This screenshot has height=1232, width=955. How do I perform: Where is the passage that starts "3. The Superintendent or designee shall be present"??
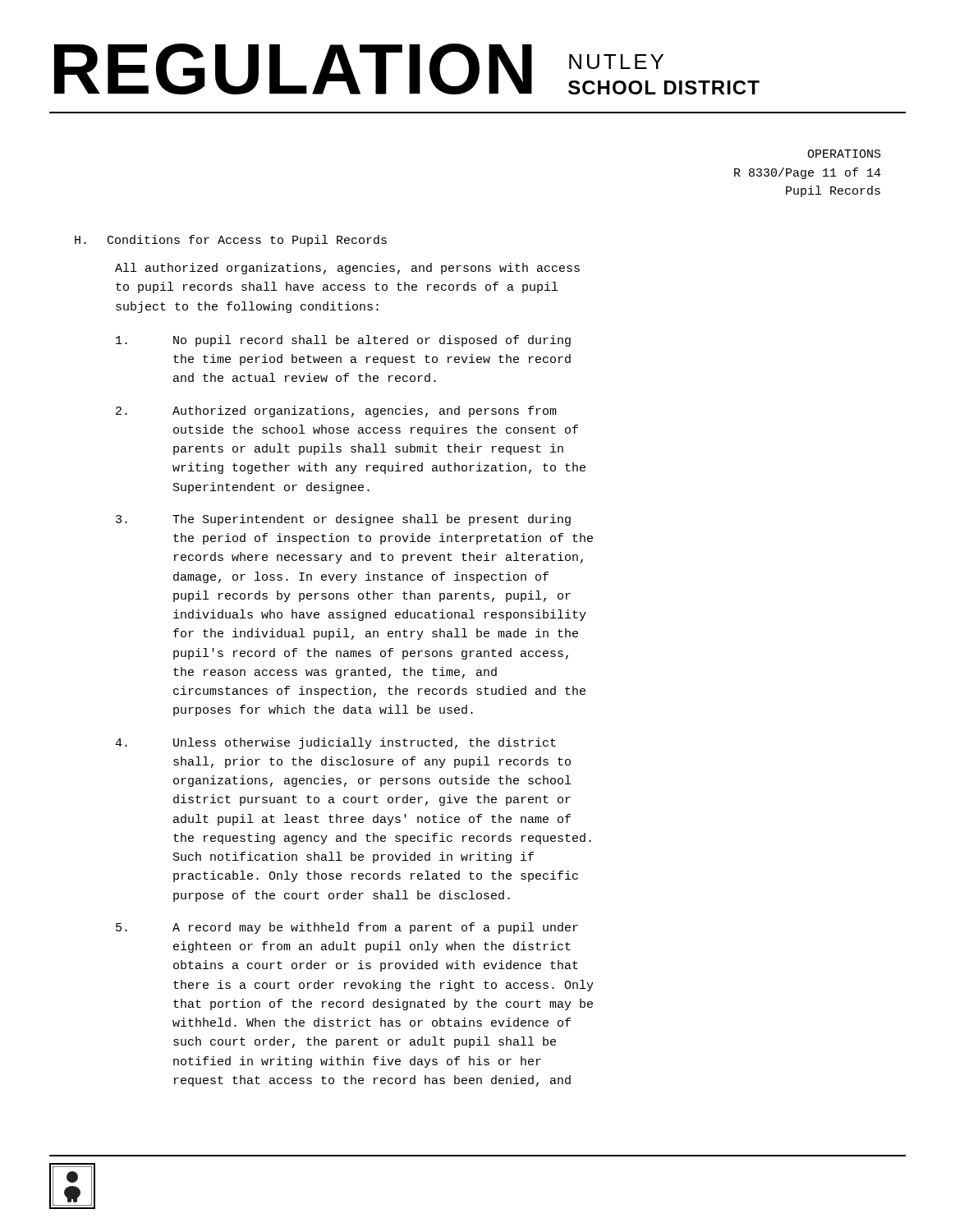coord(334,616)
